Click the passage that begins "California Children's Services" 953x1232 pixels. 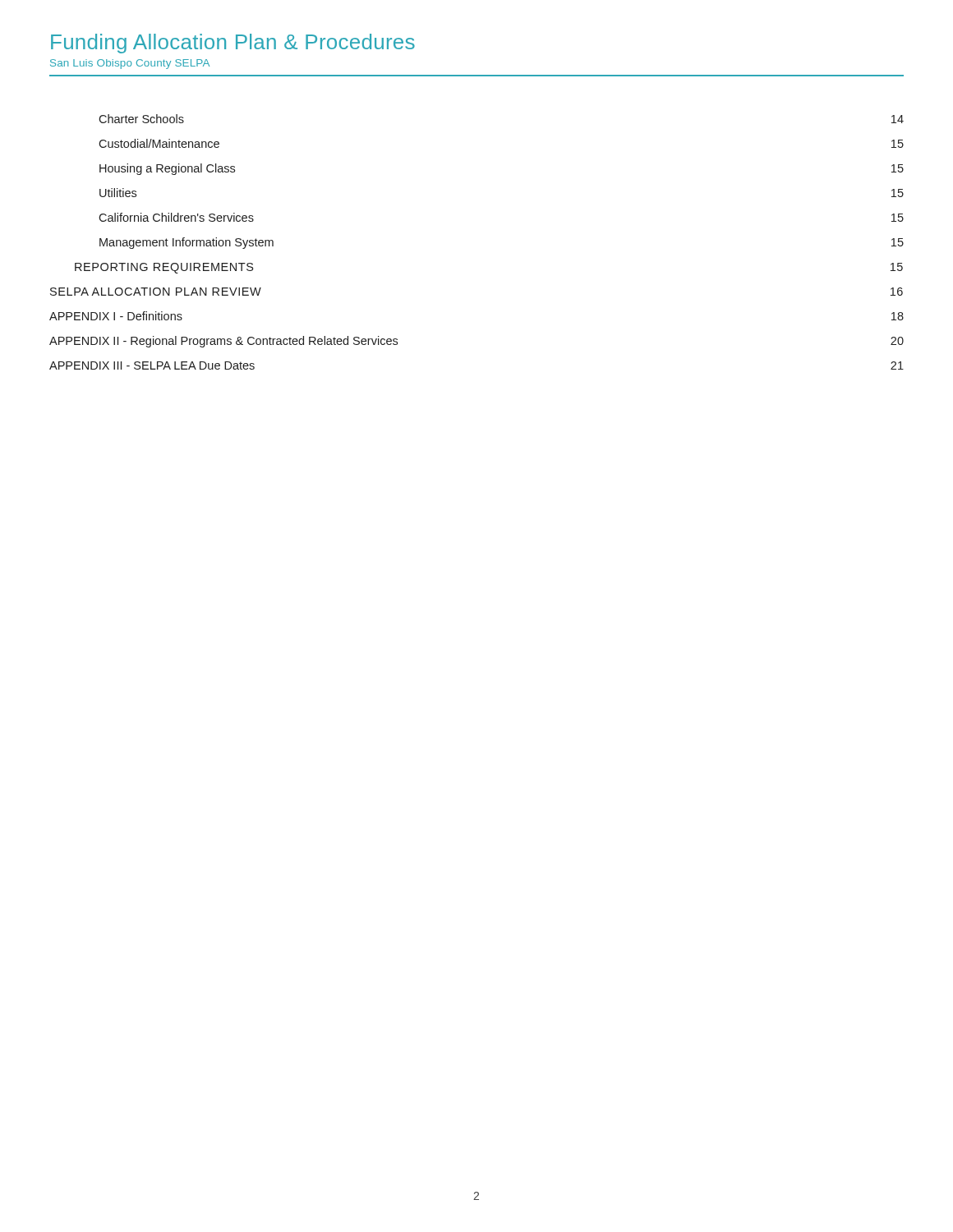click(x=177, y=216)
